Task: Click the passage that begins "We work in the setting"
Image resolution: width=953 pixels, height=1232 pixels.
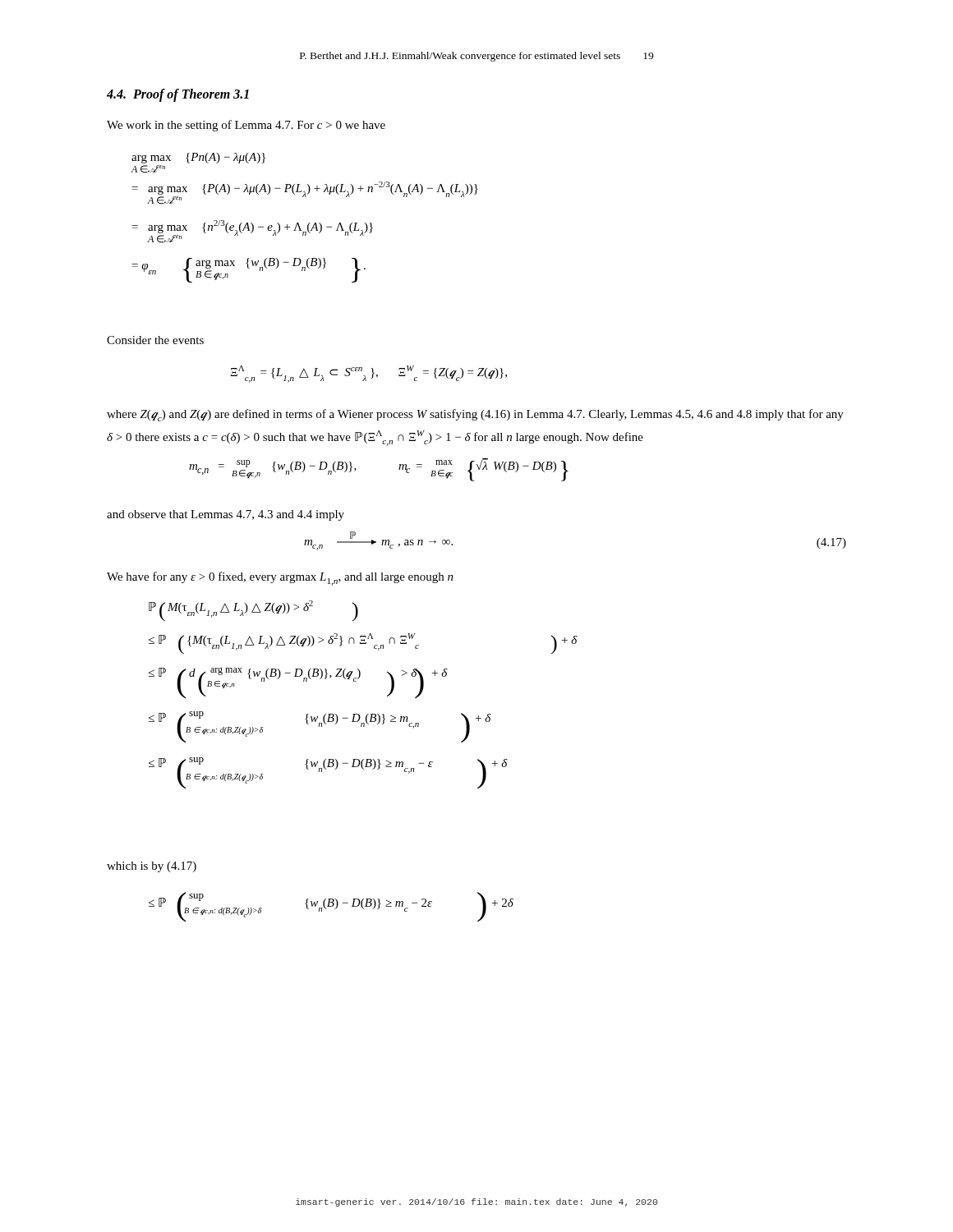Action: tap(246, 125)
